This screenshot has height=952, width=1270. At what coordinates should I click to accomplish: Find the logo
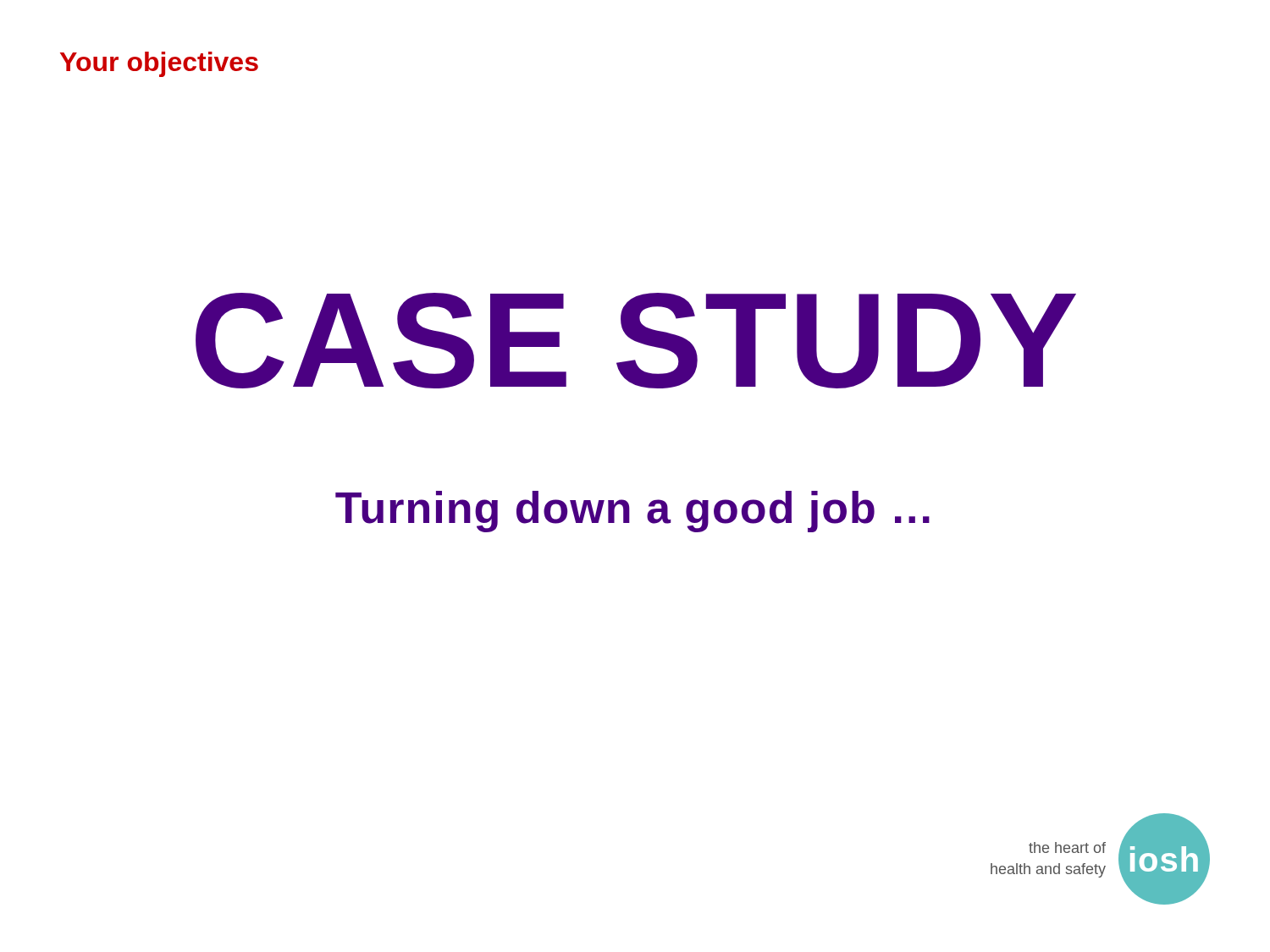tap(1100, 859)
